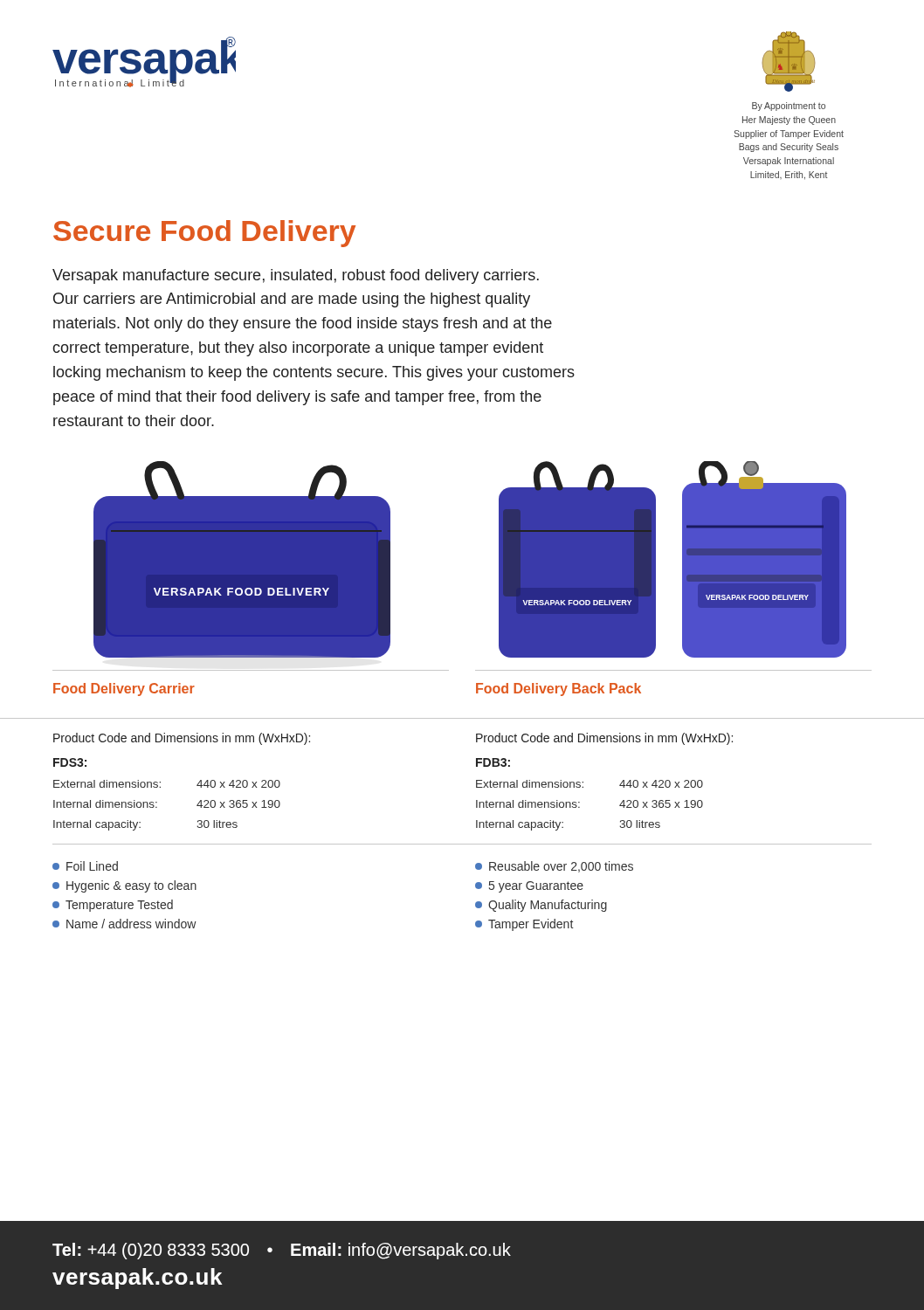The width and height of the screenshot is (924, 1310).
Task: Click on the text starting "Temperature Tested"
Action: tap(113, 904)
